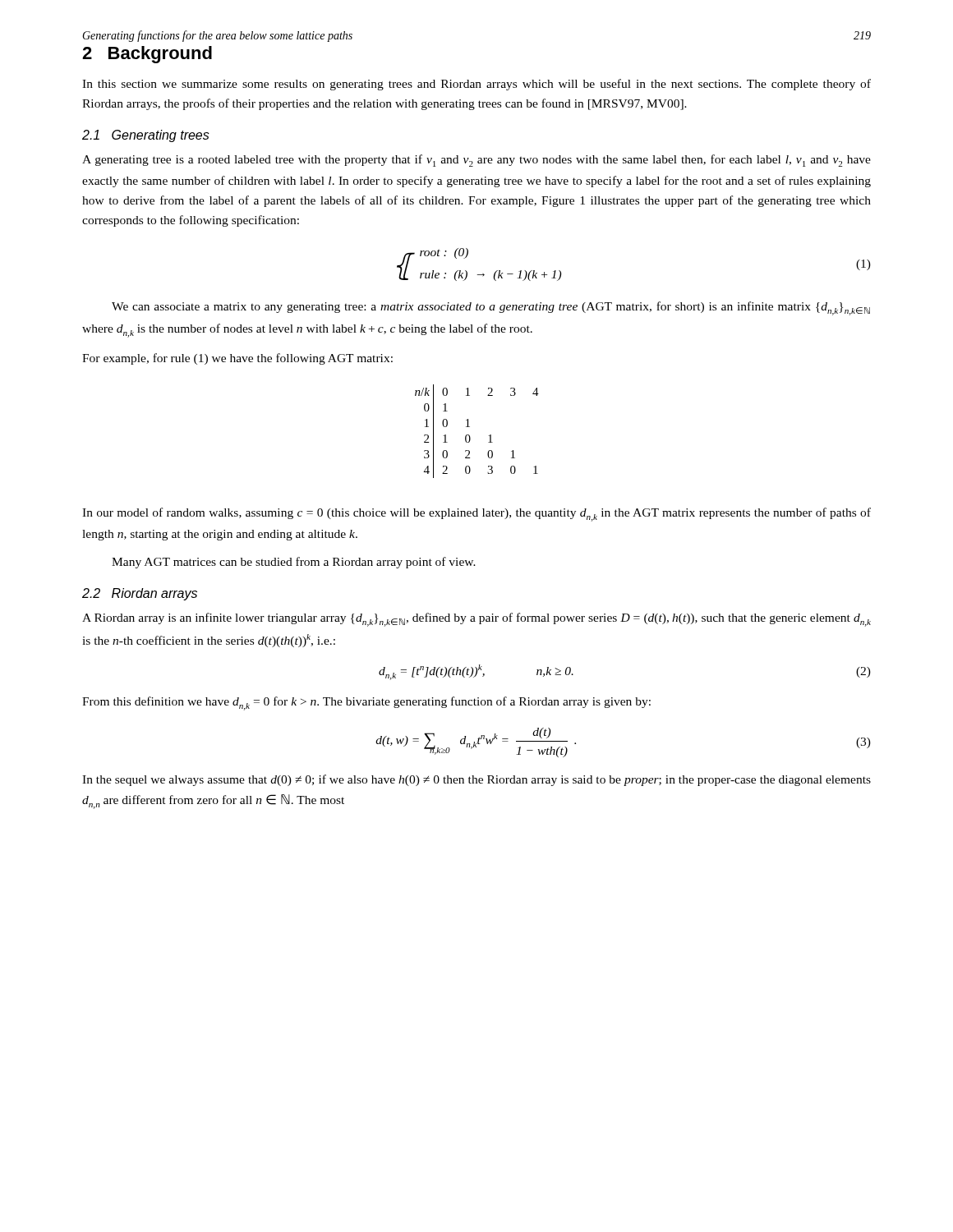Screen dimensions: 1232x953
Task: Point to the region starting "We can associate"
Action: 476,318
